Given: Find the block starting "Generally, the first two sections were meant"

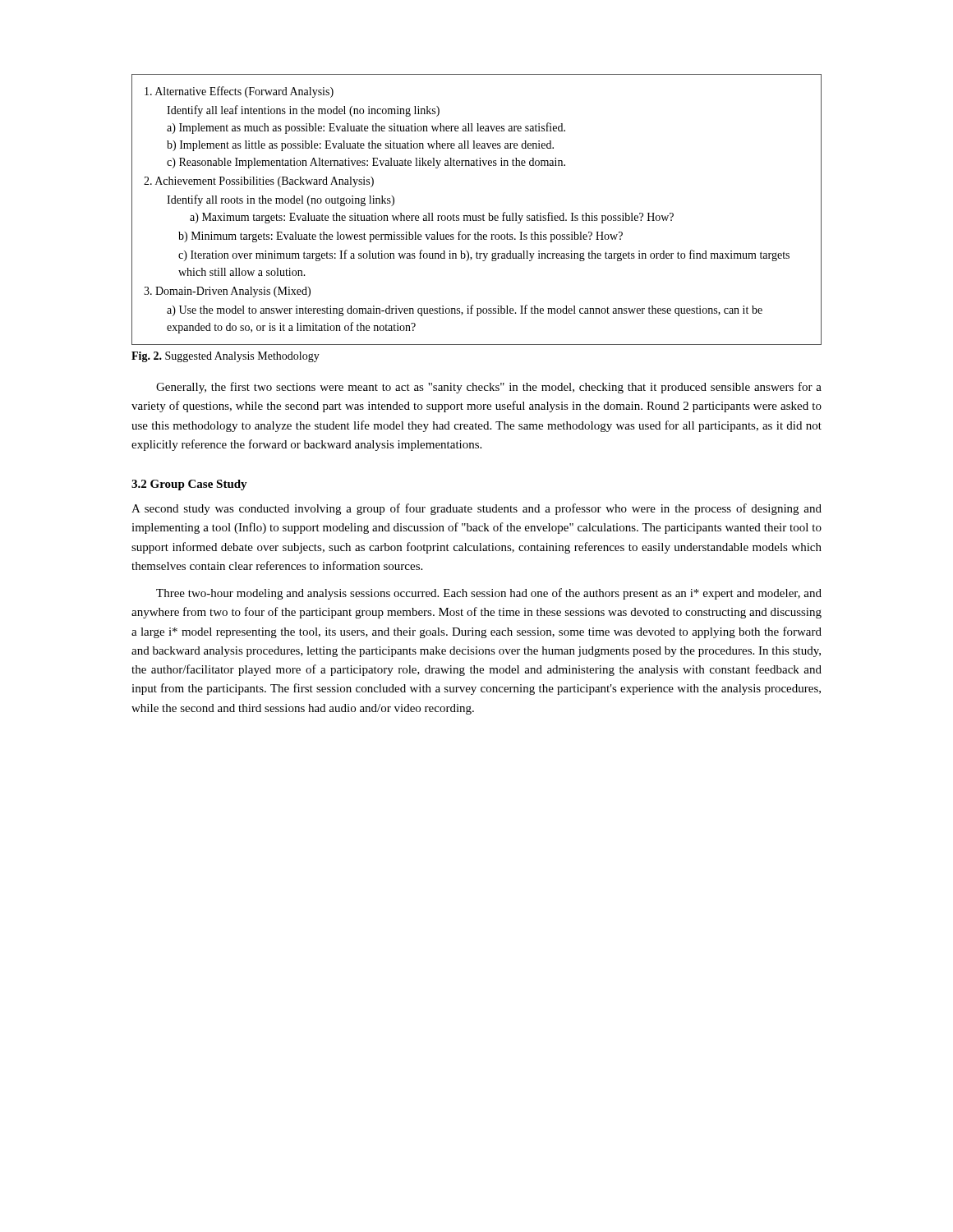Looking at the screenshot, I should pyautogui.click(x=476, y=415).
